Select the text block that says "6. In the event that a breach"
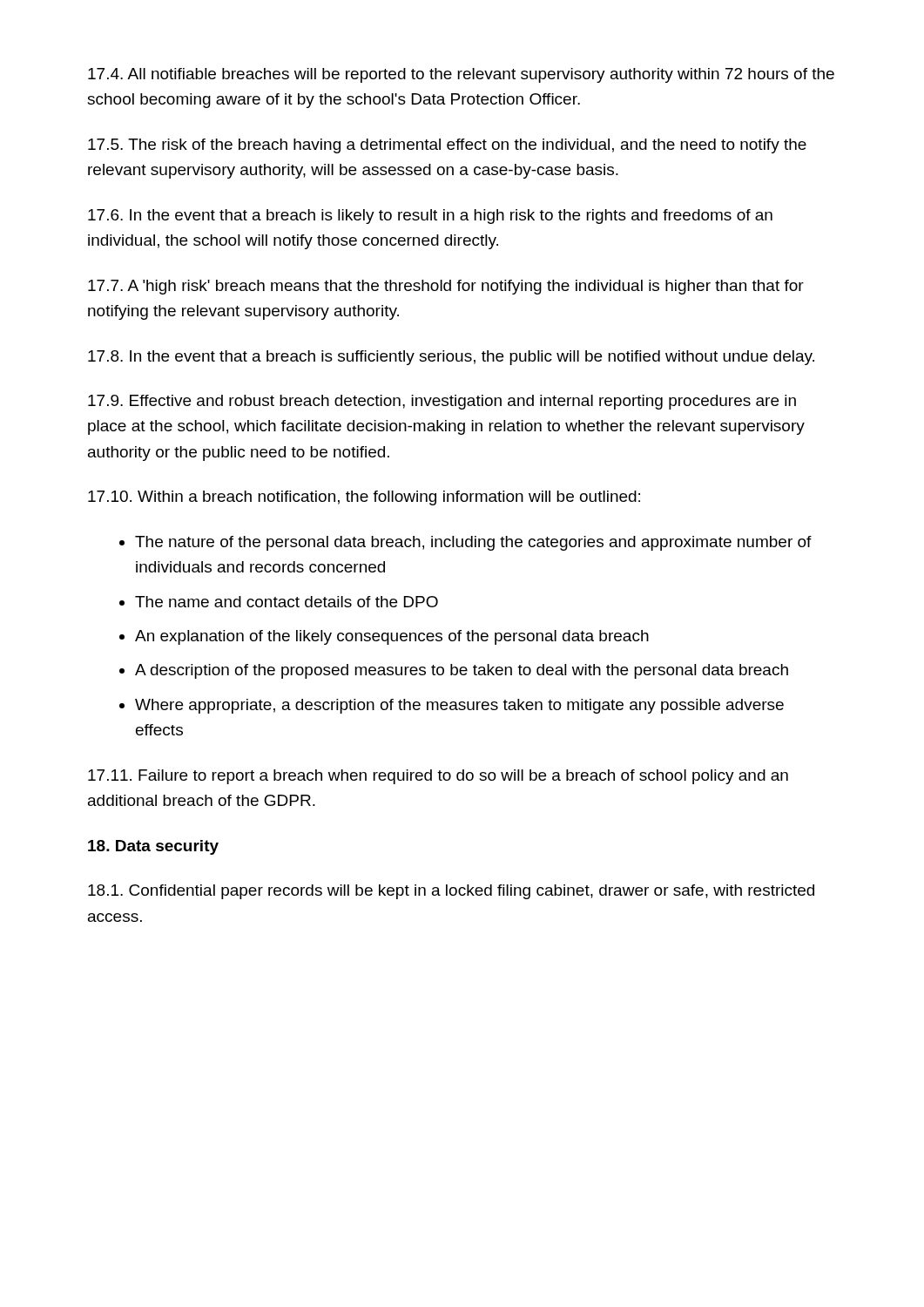The height and width of the screenshot is (1307, 924). click(430, 227)
